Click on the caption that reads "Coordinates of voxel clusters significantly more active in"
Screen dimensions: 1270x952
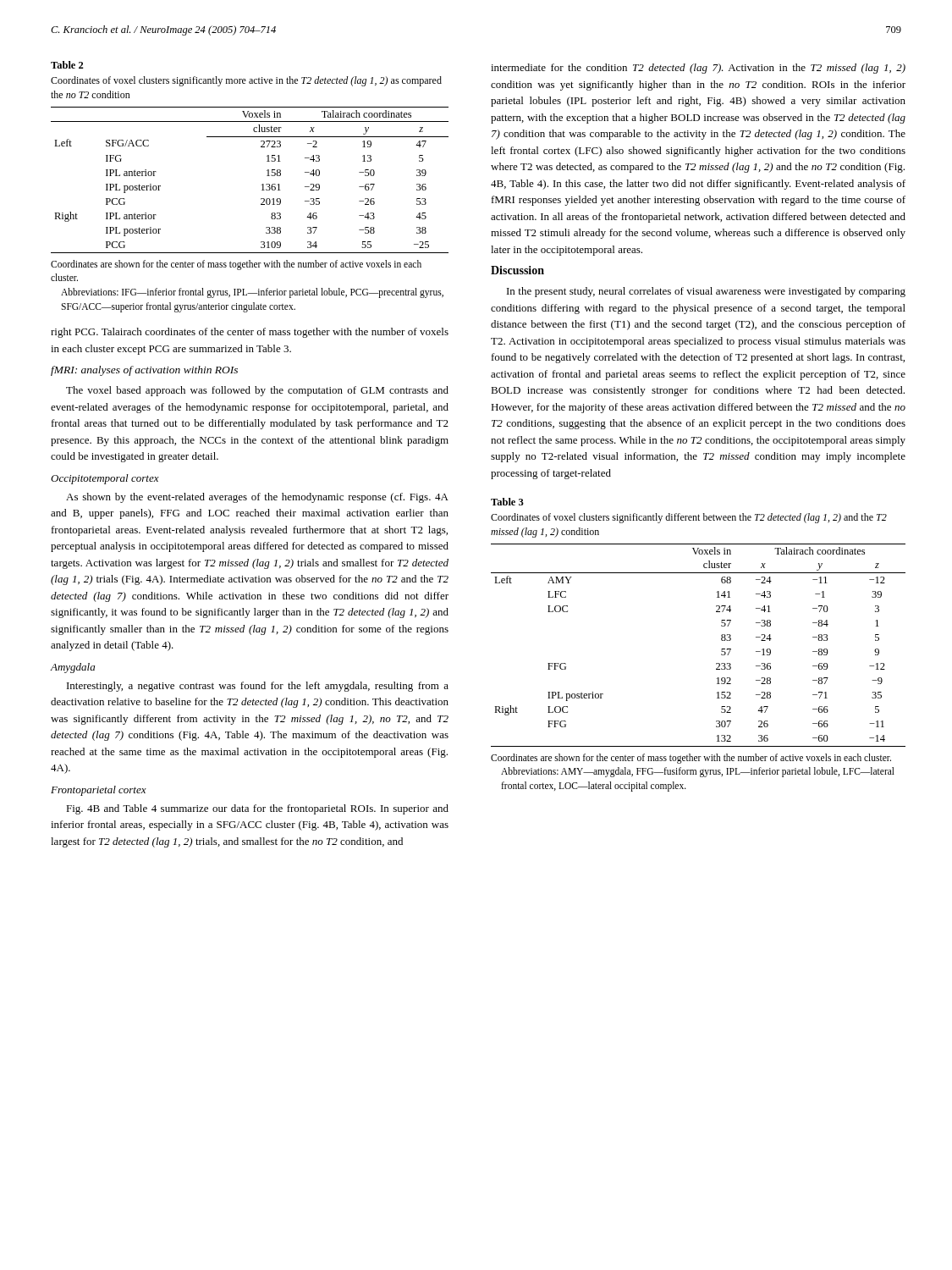(x=246, y=88)
